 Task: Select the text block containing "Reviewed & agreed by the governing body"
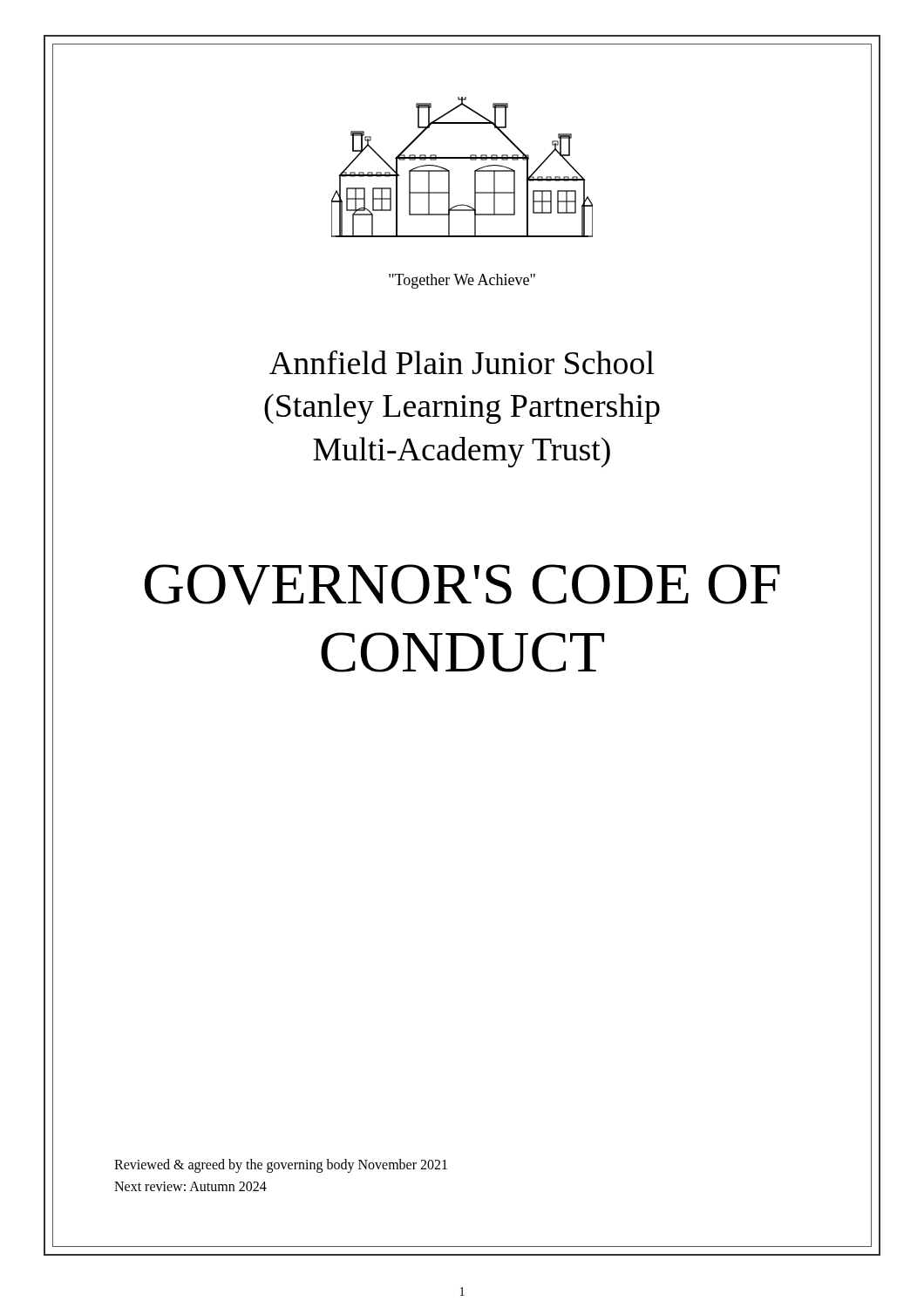(281, 1175)
